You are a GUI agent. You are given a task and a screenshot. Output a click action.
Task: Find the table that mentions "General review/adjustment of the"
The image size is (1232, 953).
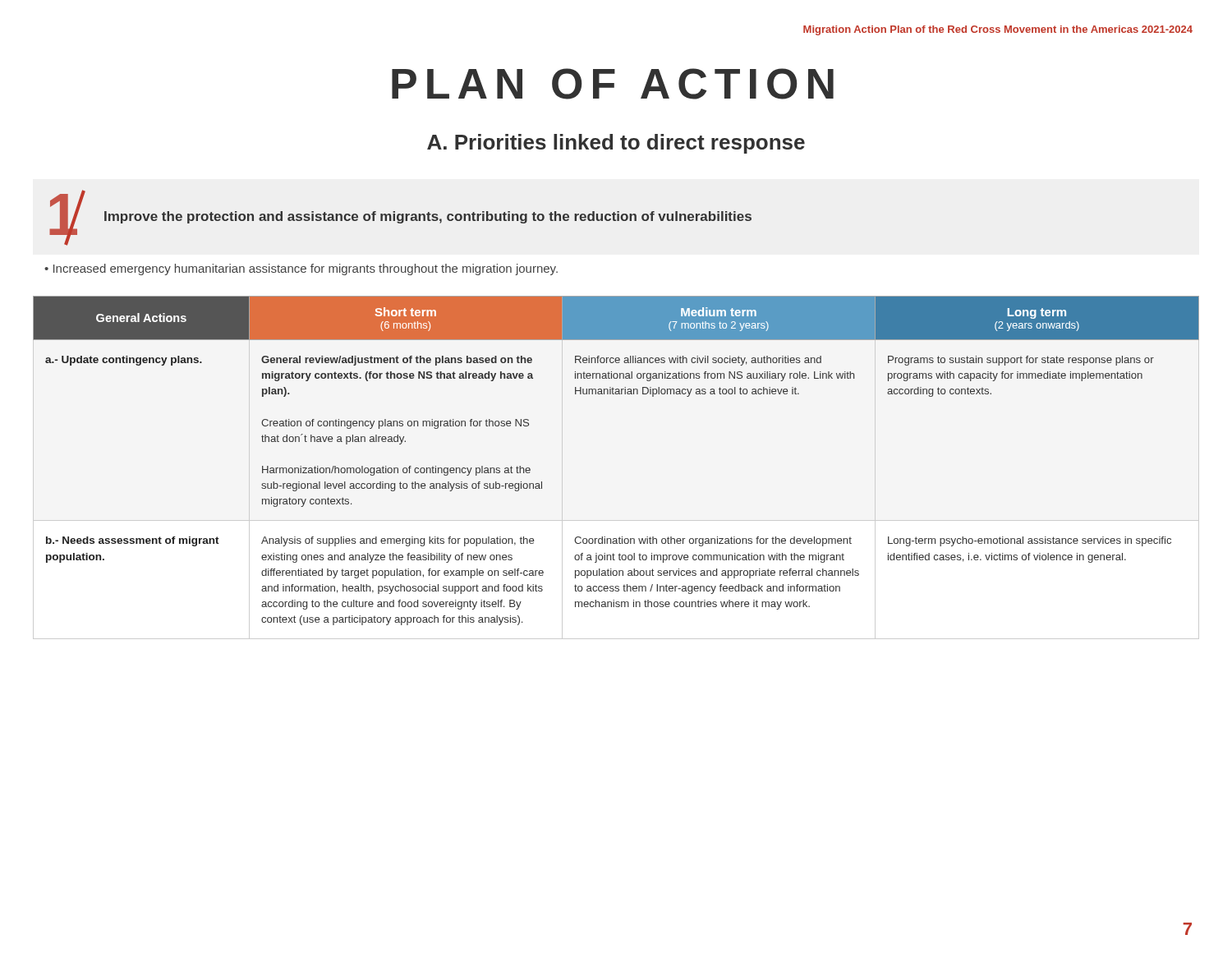click(x=616, y=605)
